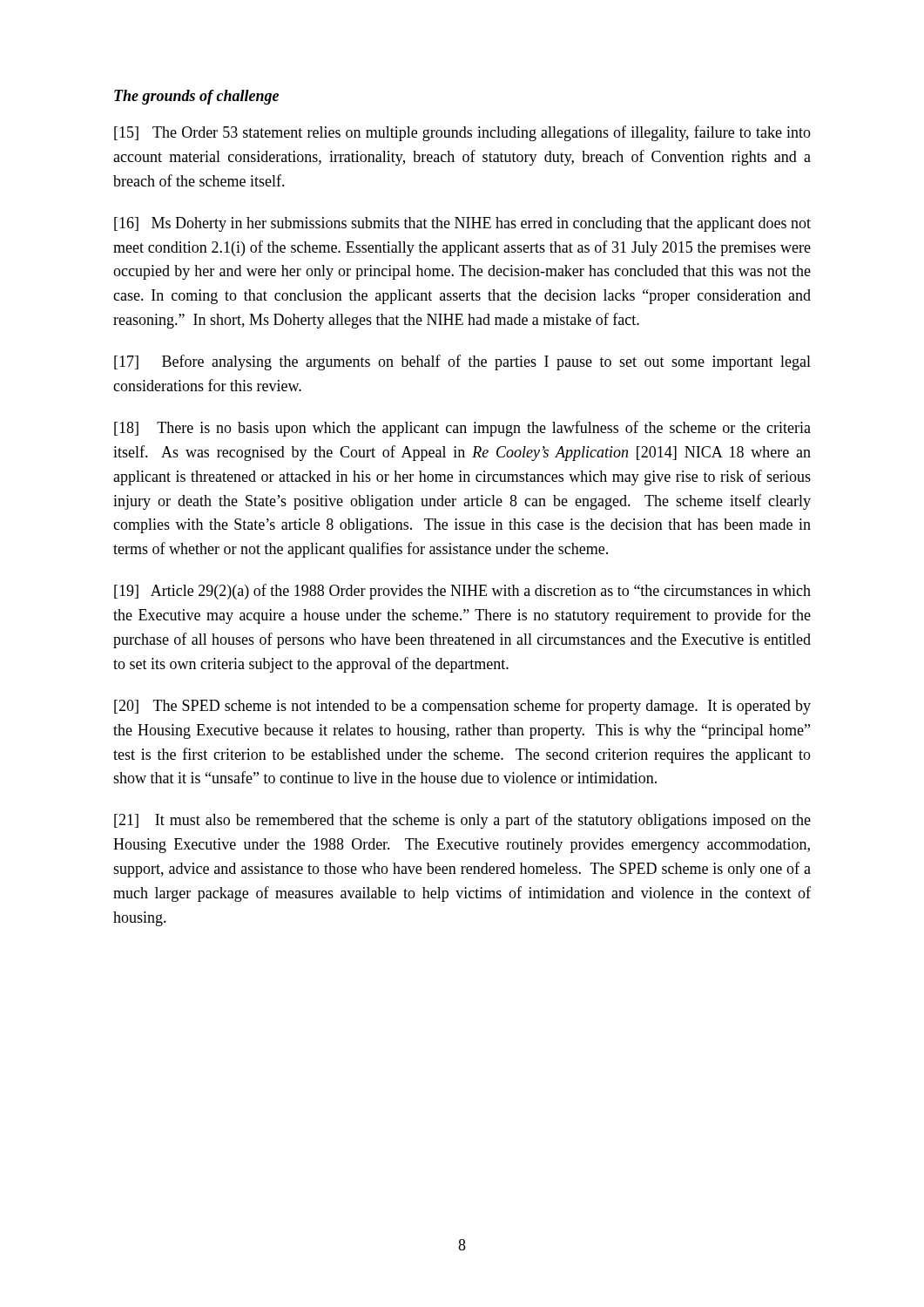This screenshot has width=924, height=1307.
Task: Click on the section header that reads "The grounds of challenge"
Action: click(x=196, y=96)
